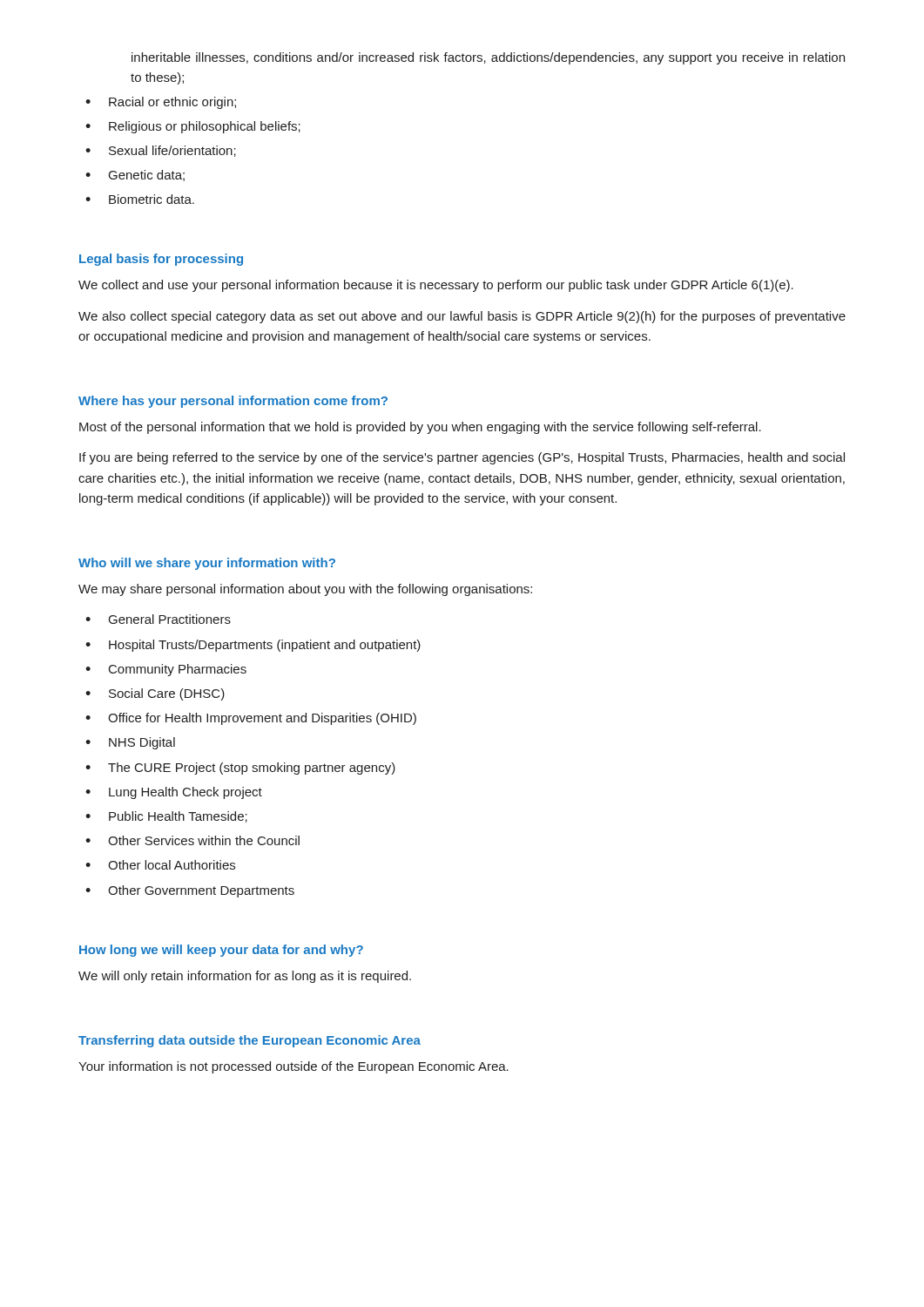This screenshot has height=1307, width=924.
Task: Locate the text block starting "If you are"
Action: [462, 478]
